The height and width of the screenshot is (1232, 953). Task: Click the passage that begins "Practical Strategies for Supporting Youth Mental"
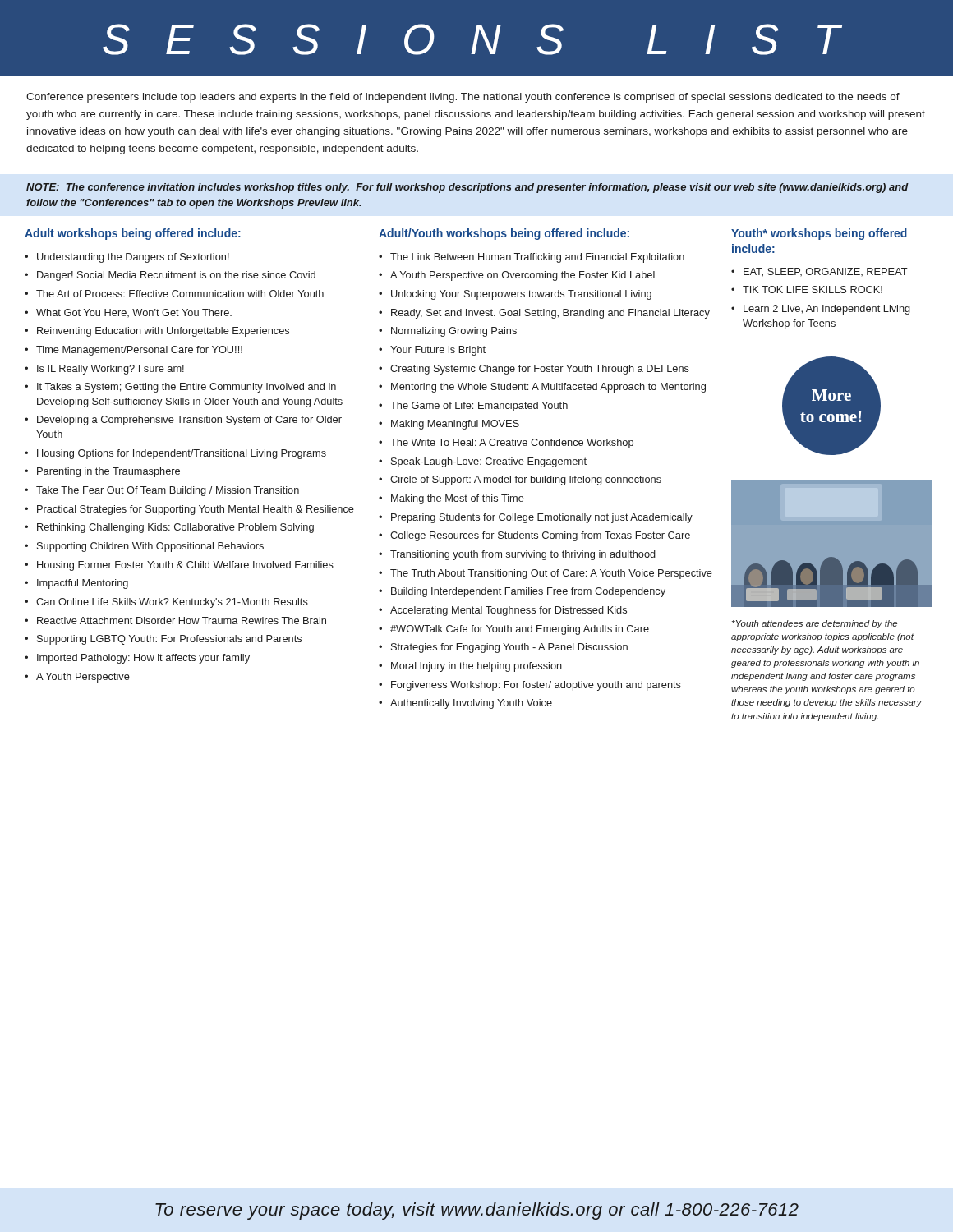coord(195,509)
